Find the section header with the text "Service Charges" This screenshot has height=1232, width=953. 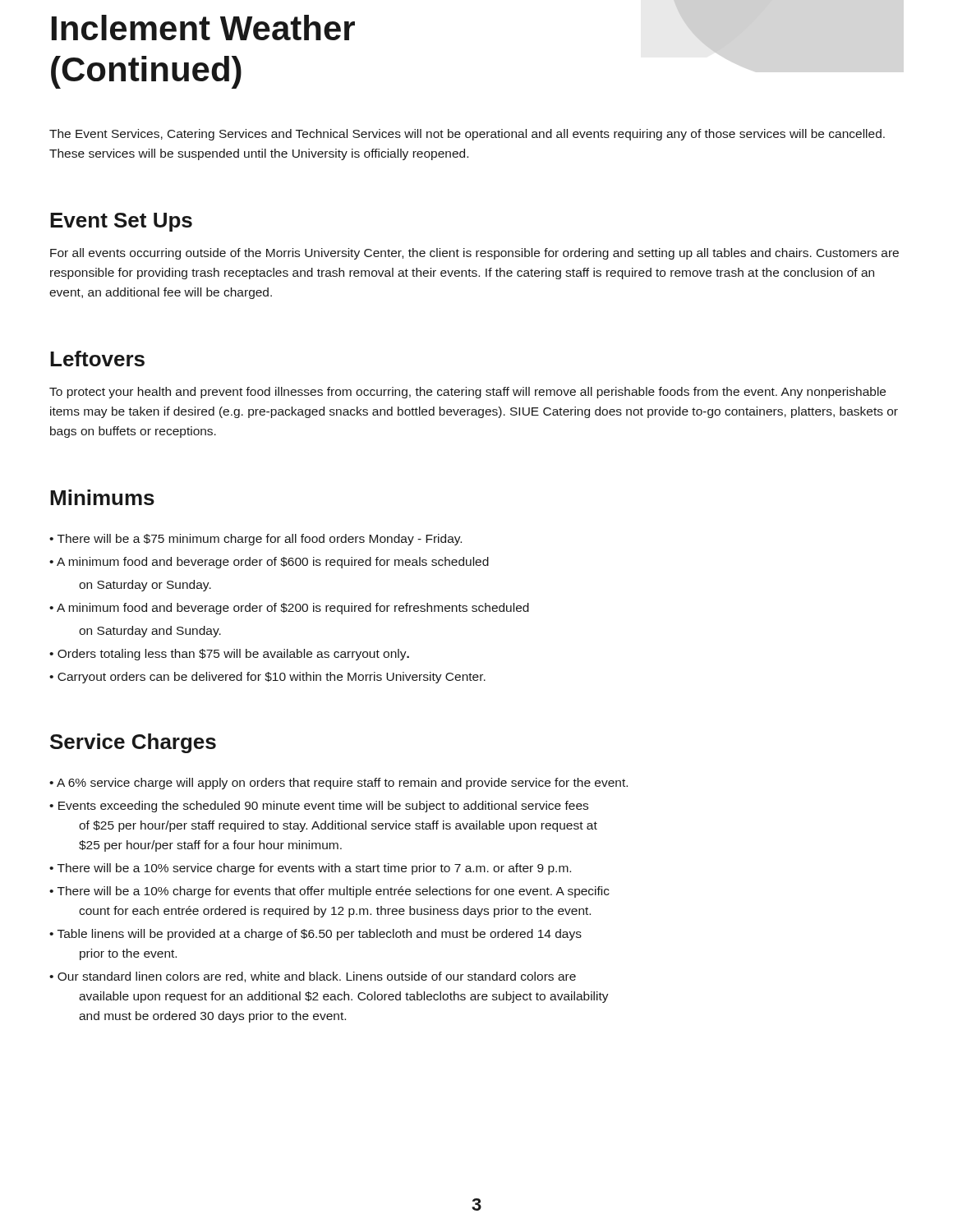133,742
